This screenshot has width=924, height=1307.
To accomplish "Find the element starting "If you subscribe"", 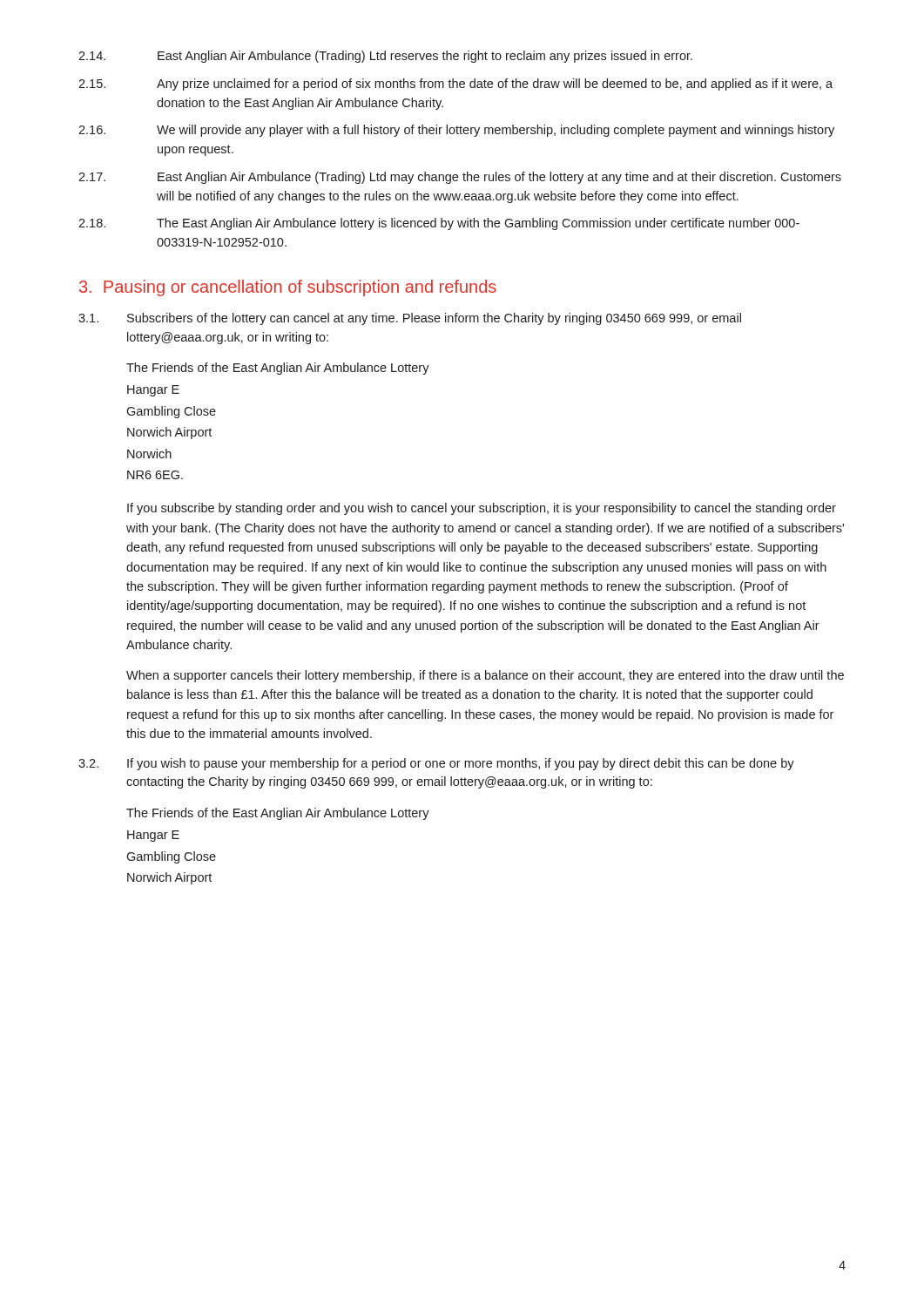I will [x=485, y=577].
